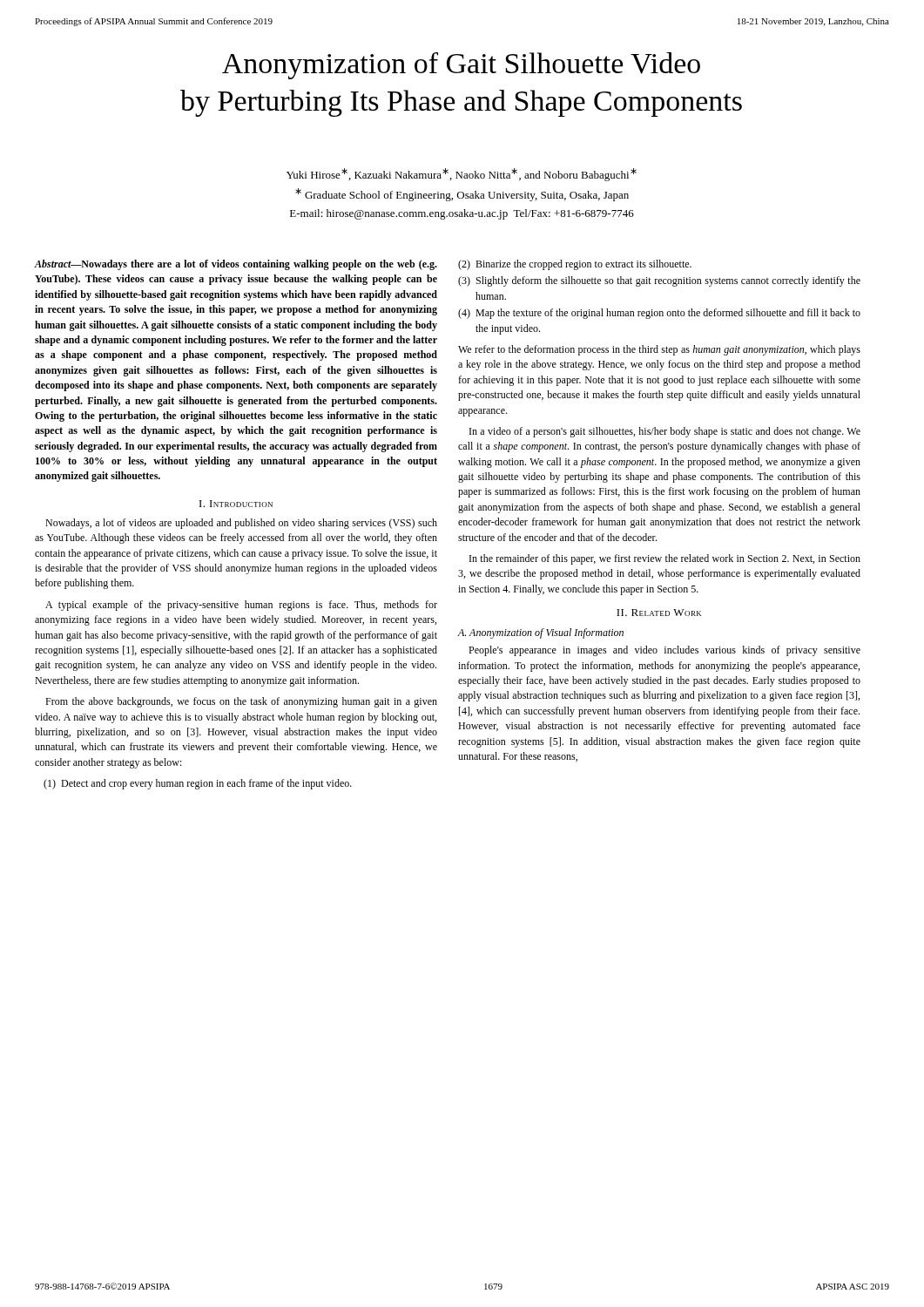Locate the section header that says "II. Related Work"
The height and width of the screenshot is (1307, 924).
point(659,612)
